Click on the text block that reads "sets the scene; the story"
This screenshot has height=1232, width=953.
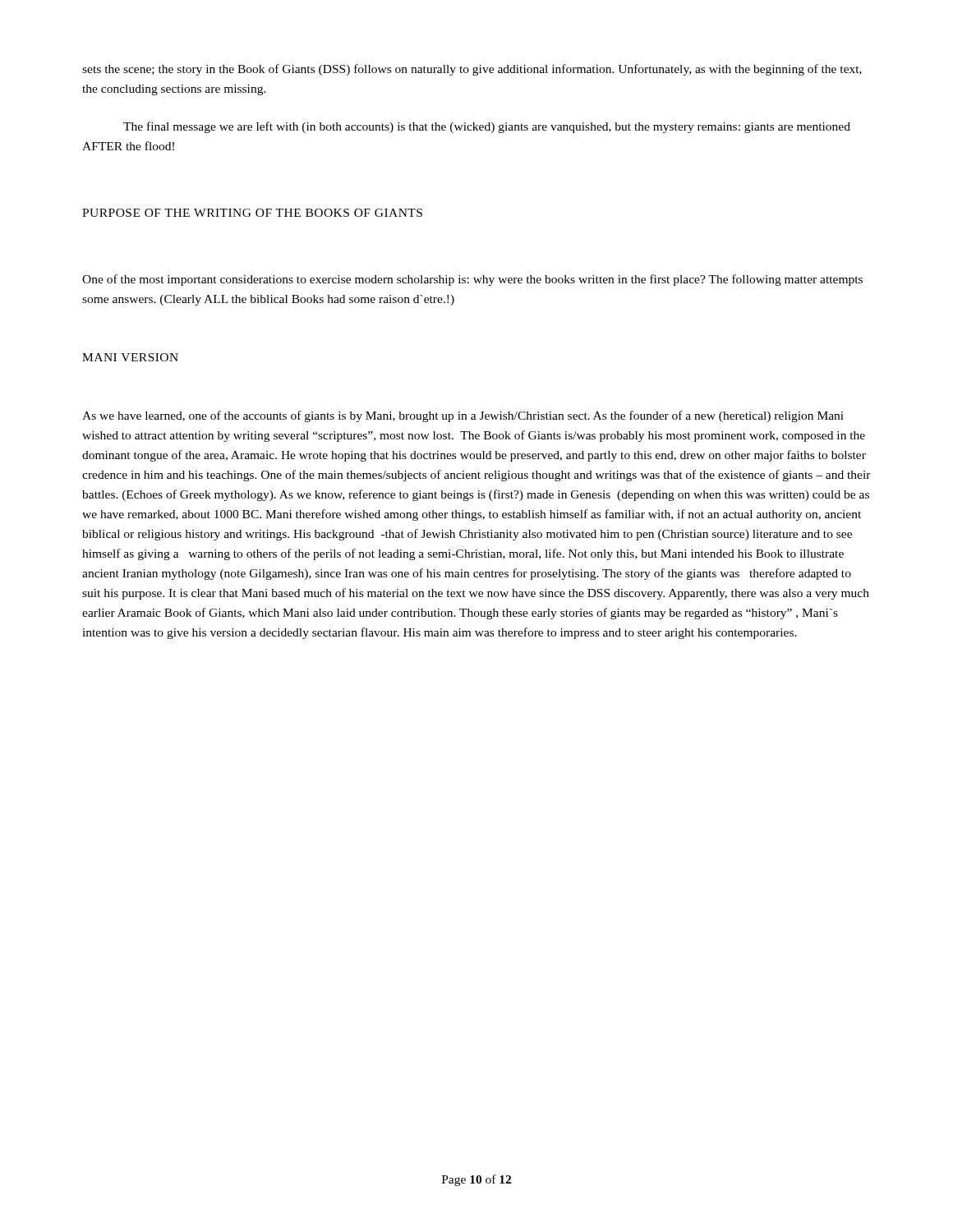click(472, 78)
